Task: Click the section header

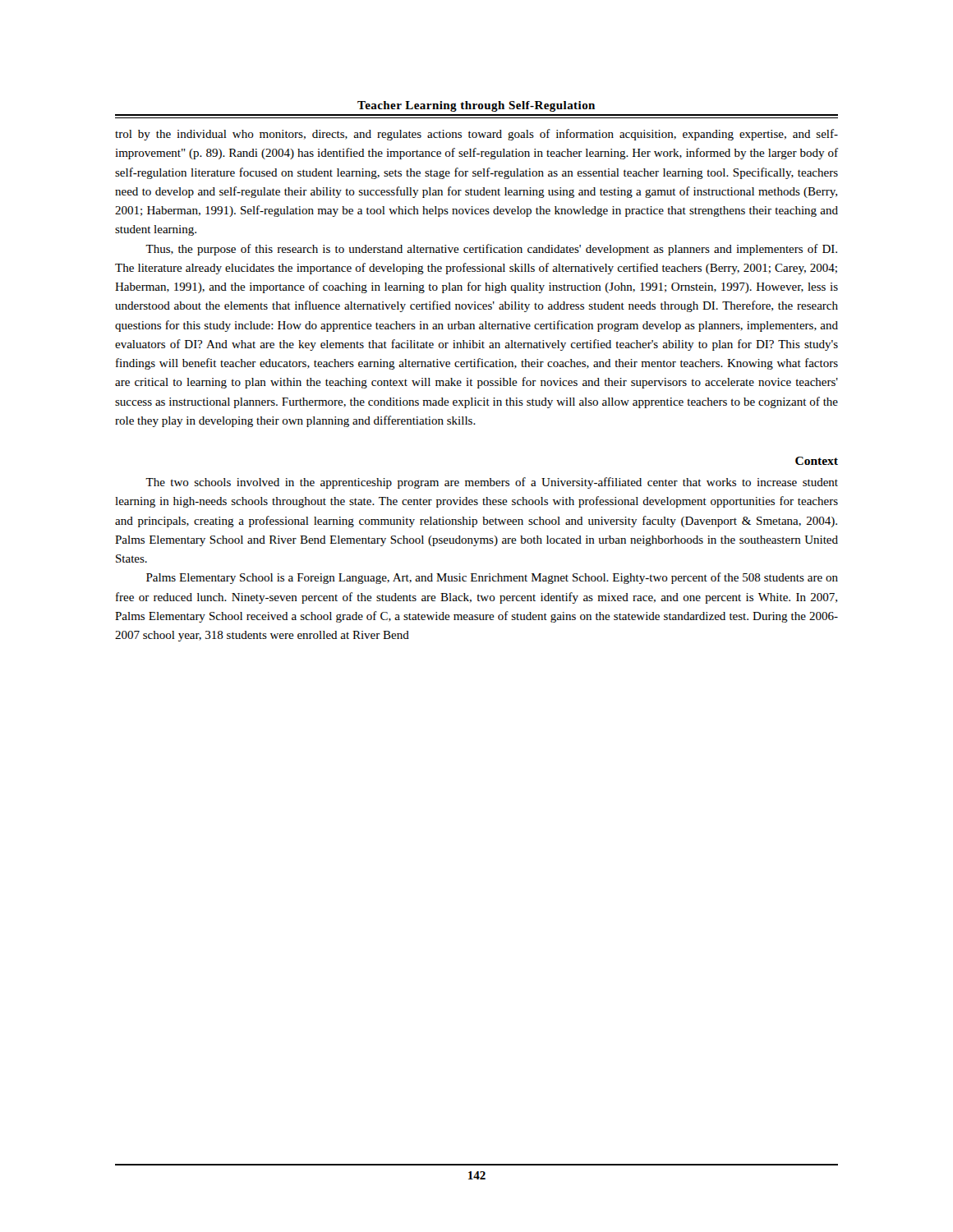Action: [816, 460]
